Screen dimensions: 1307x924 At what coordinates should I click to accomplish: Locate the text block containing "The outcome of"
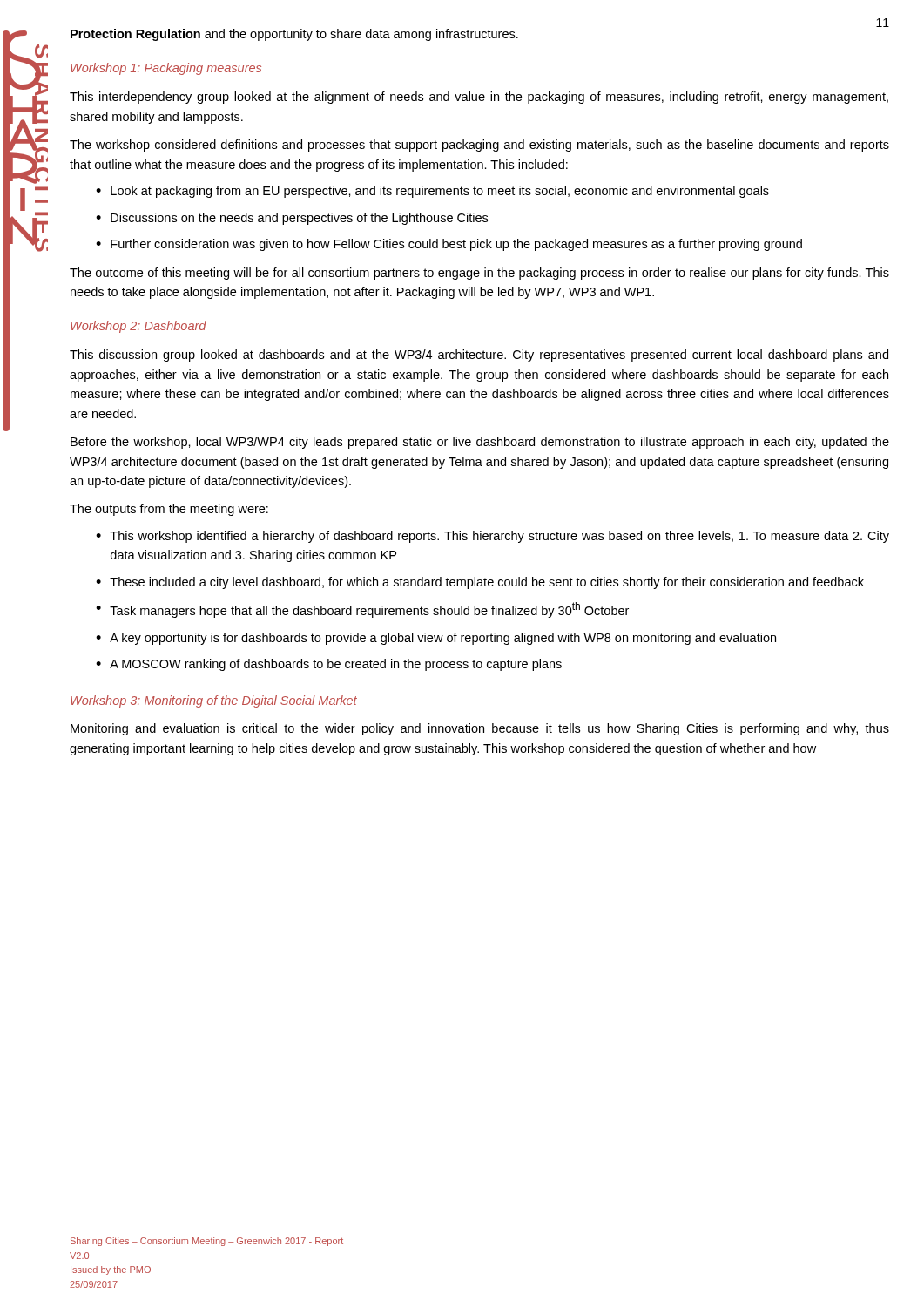pyautogui.click(x=479, y=282)
